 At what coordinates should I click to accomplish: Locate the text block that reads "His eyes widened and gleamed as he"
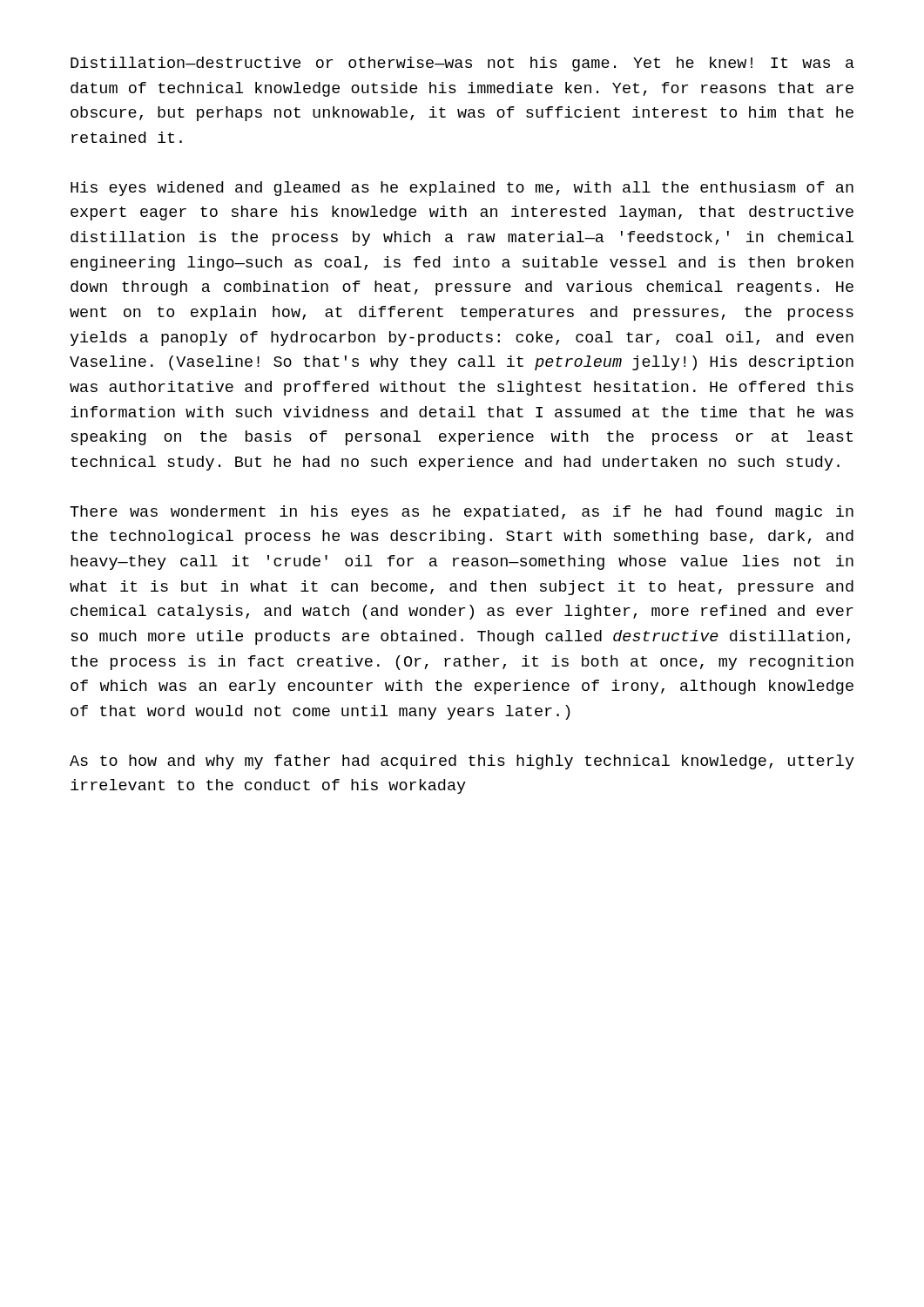click(x=462, y=326)
